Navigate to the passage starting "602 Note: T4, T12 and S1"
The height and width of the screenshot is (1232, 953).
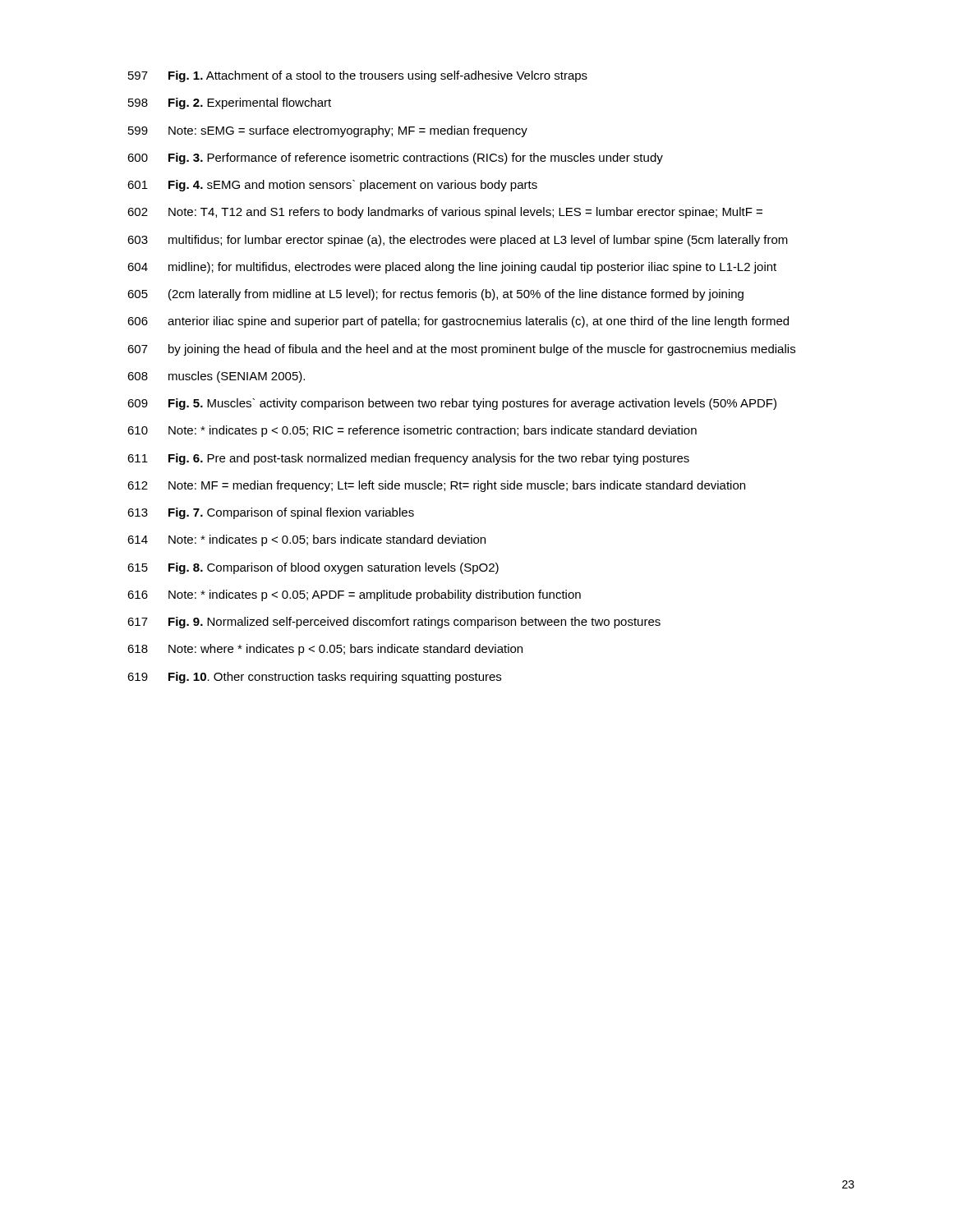(x=476, y=212)
